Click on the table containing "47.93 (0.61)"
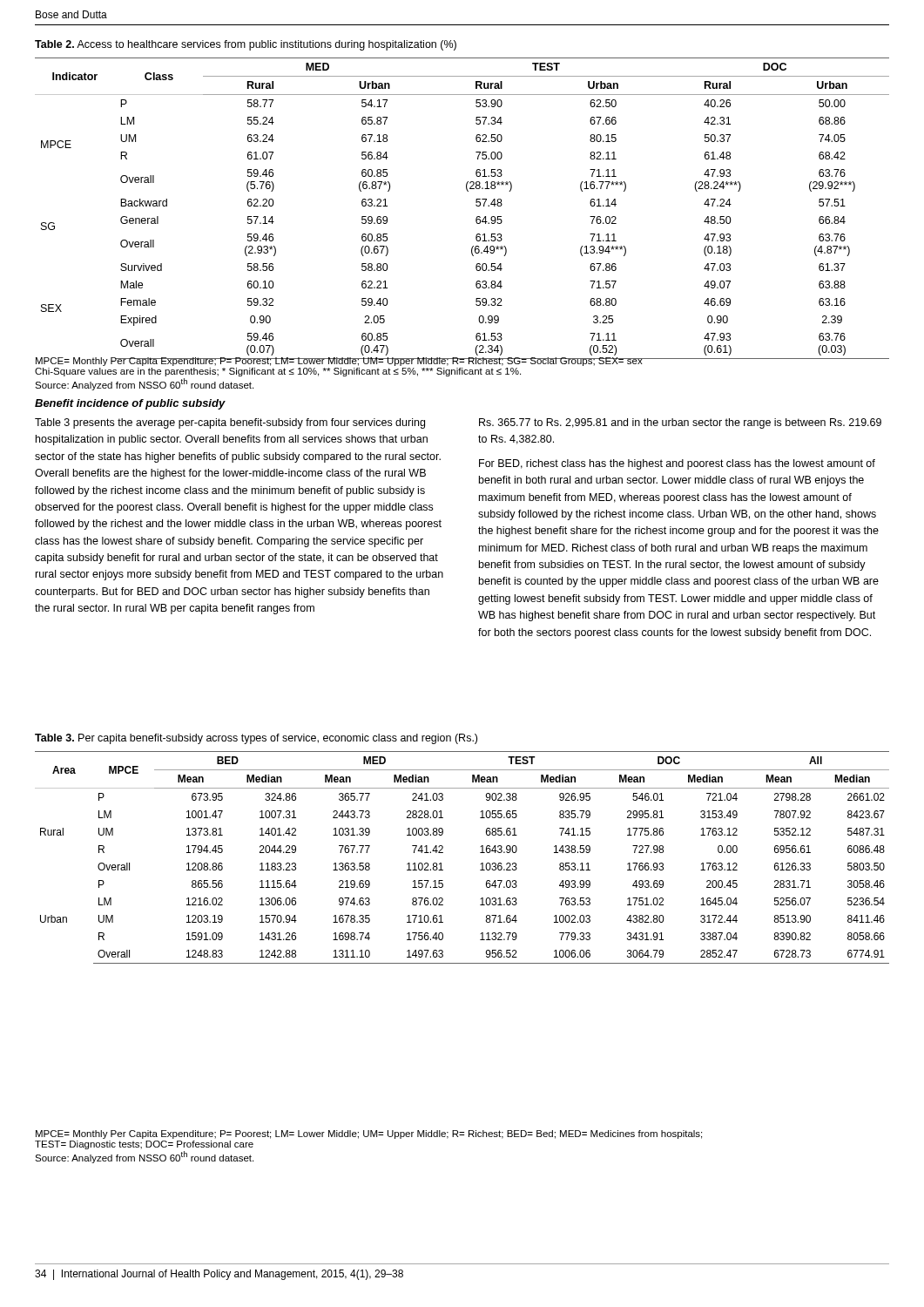Image resolution: width=924 pixels, height=1307 pixels. click(x=462, y=208)
